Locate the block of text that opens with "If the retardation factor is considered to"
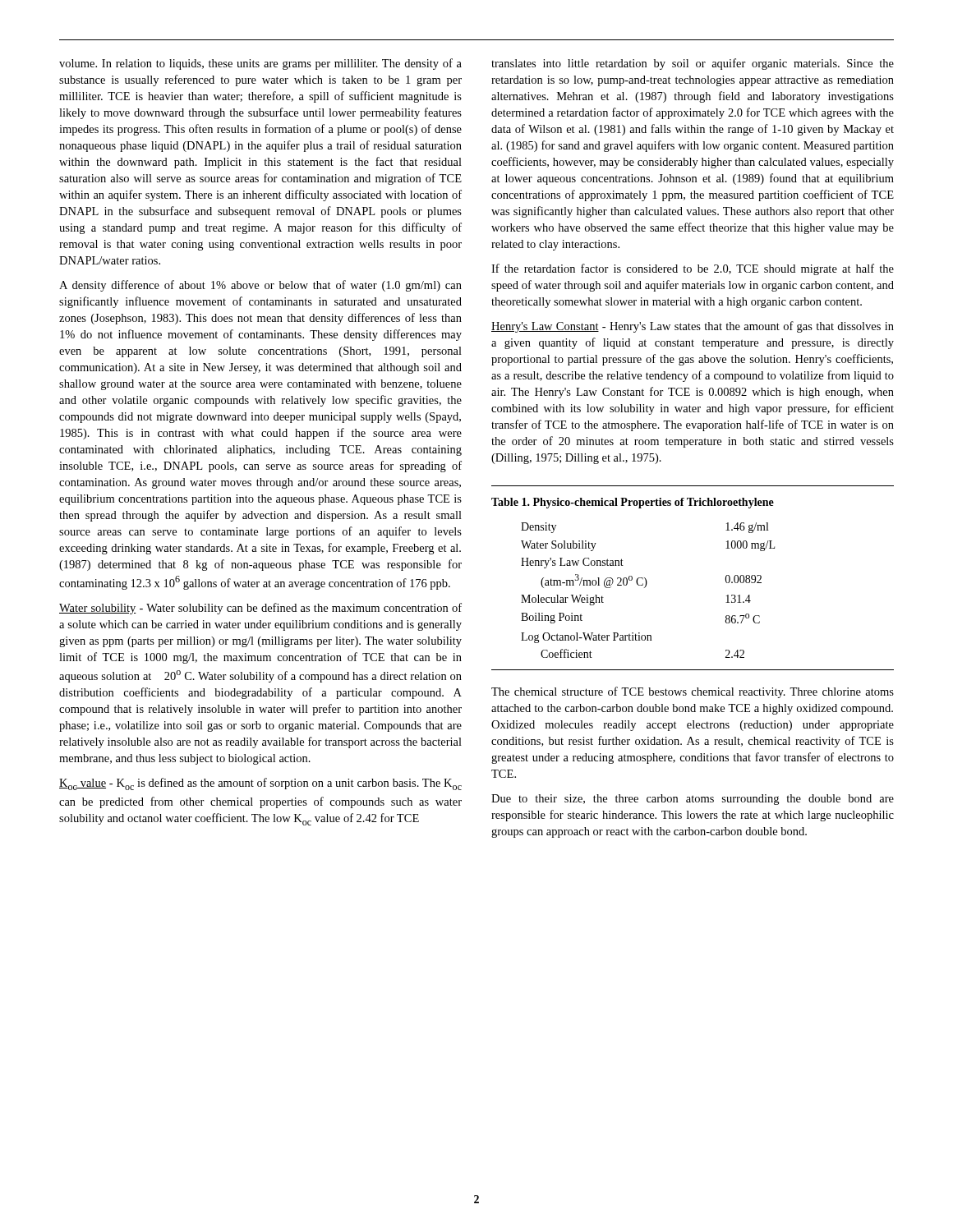This screenshot has height=1232, width=953. [x=693, y=285]
